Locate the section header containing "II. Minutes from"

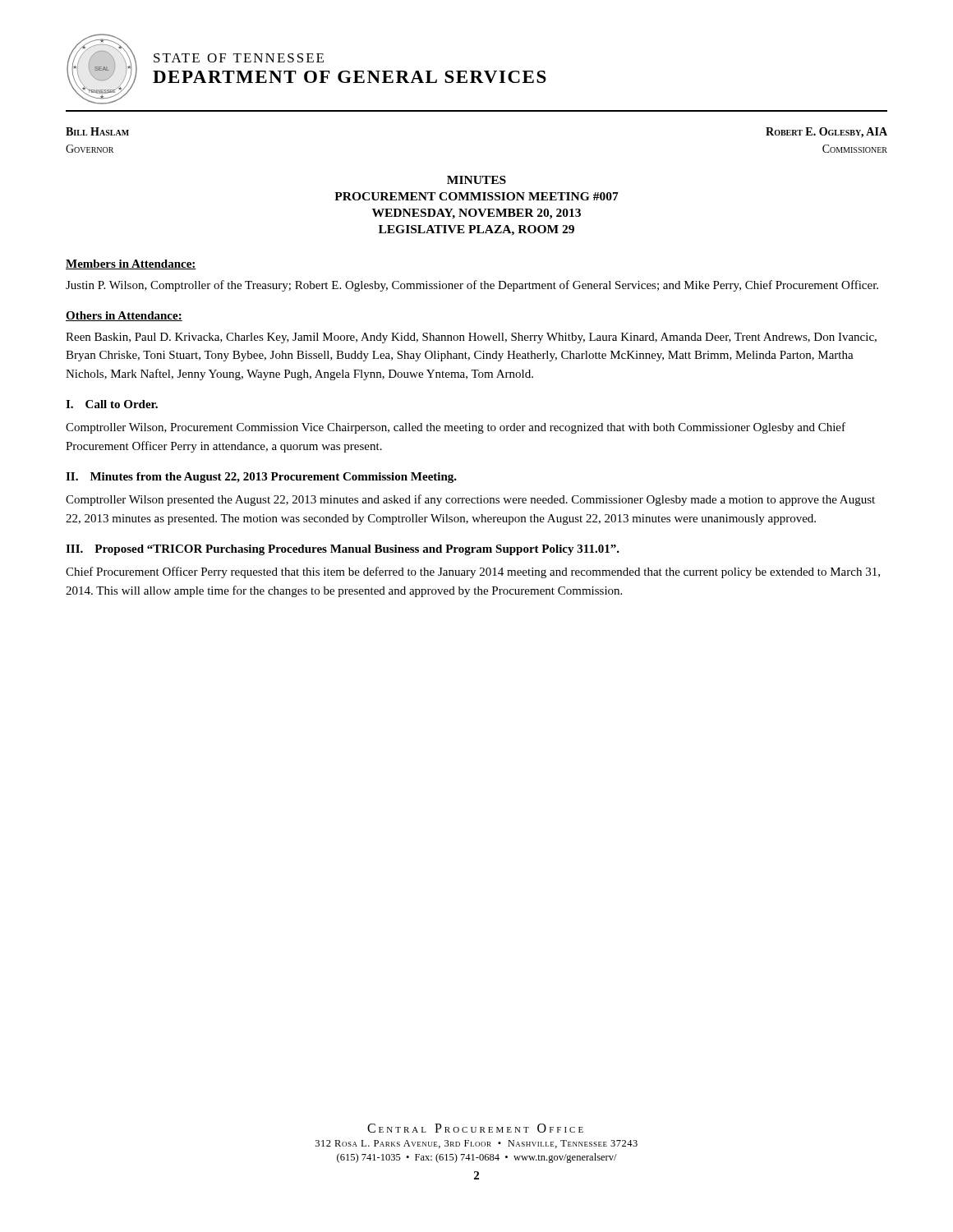pyautogui.click(x=261, y=477)
